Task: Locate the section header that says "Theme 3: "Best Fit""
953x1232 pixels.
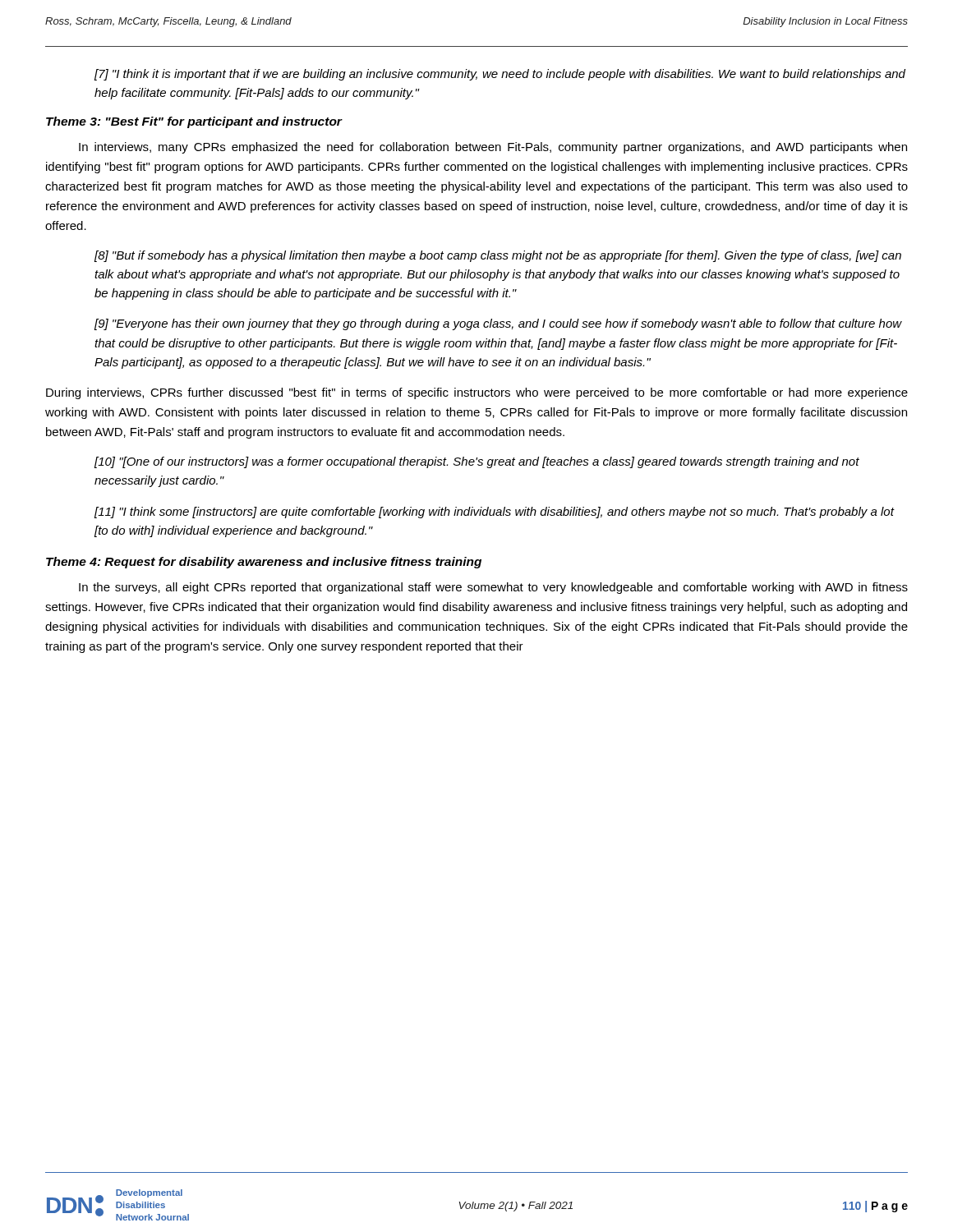Action: pos(193,121)
